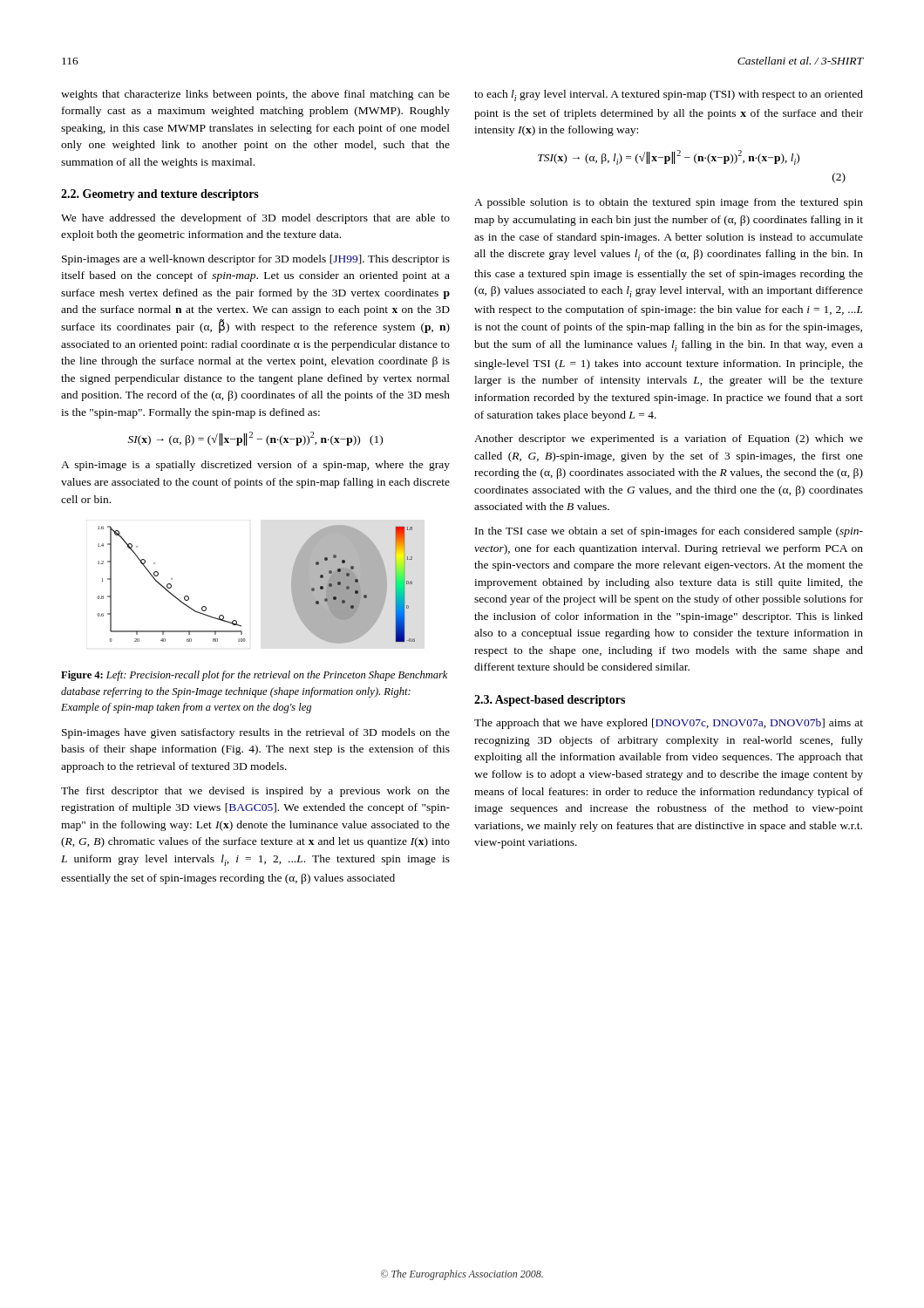The height and width of the screenshot is (1308, 924).
Task: Locate the region starting "We have addressed the development of 3D model"
Action: coord(255,315)
